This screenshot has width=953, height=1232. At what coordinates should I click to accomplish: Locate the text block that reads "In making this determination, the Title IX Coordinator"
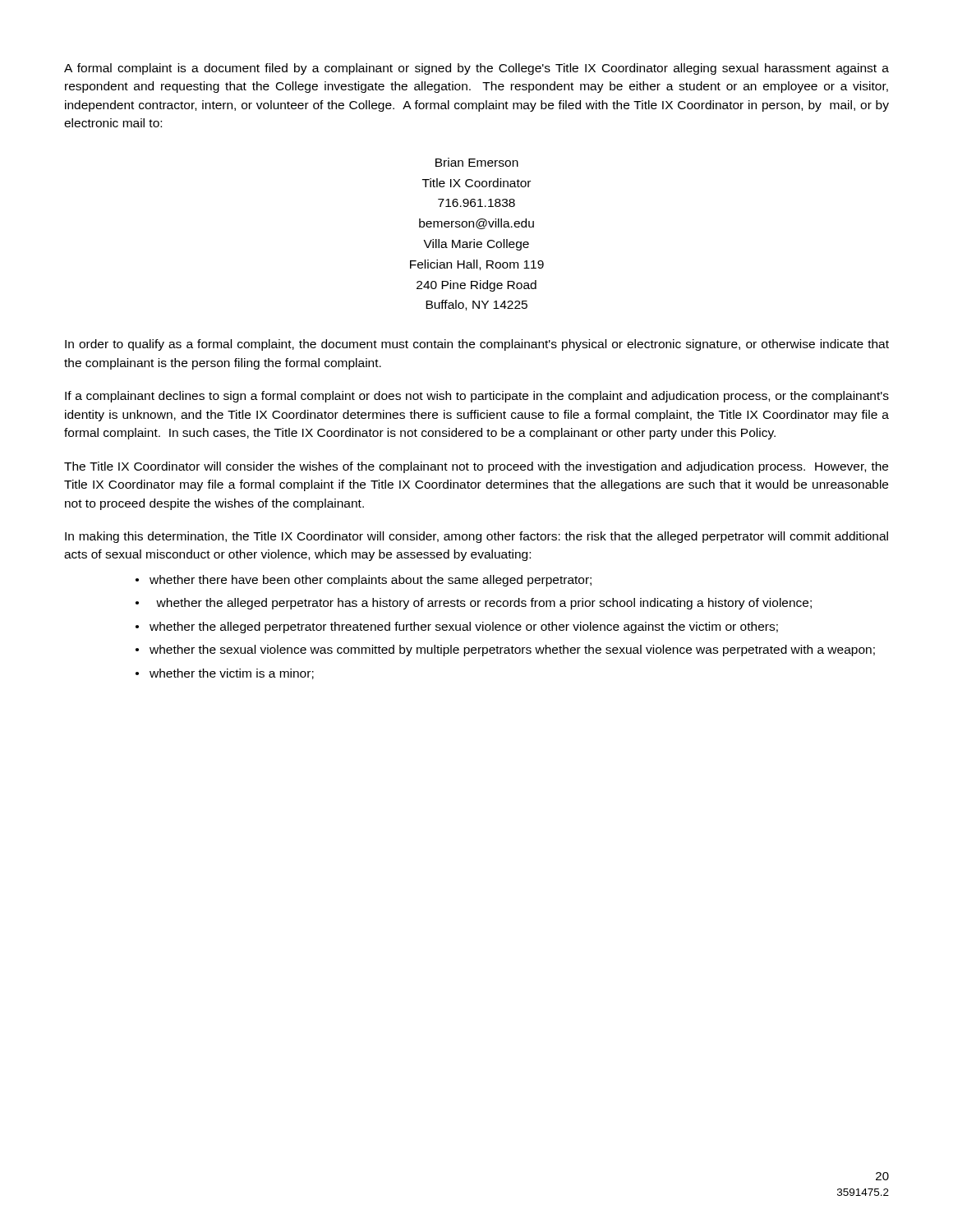(x=476, y=545)
